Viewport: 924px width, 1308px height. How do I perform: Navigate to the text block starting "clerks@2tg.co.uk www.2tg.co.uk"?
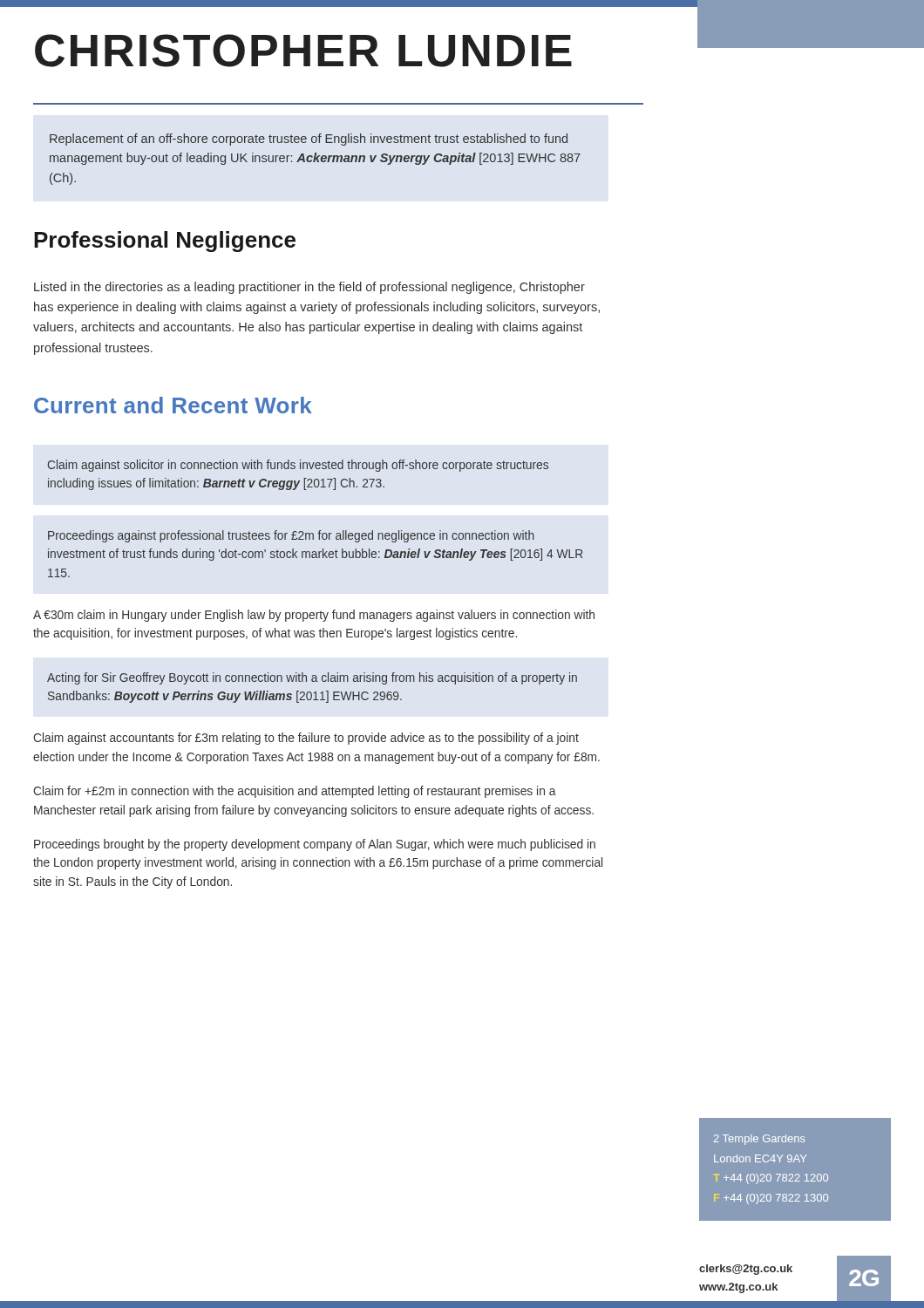[746, 1278]
